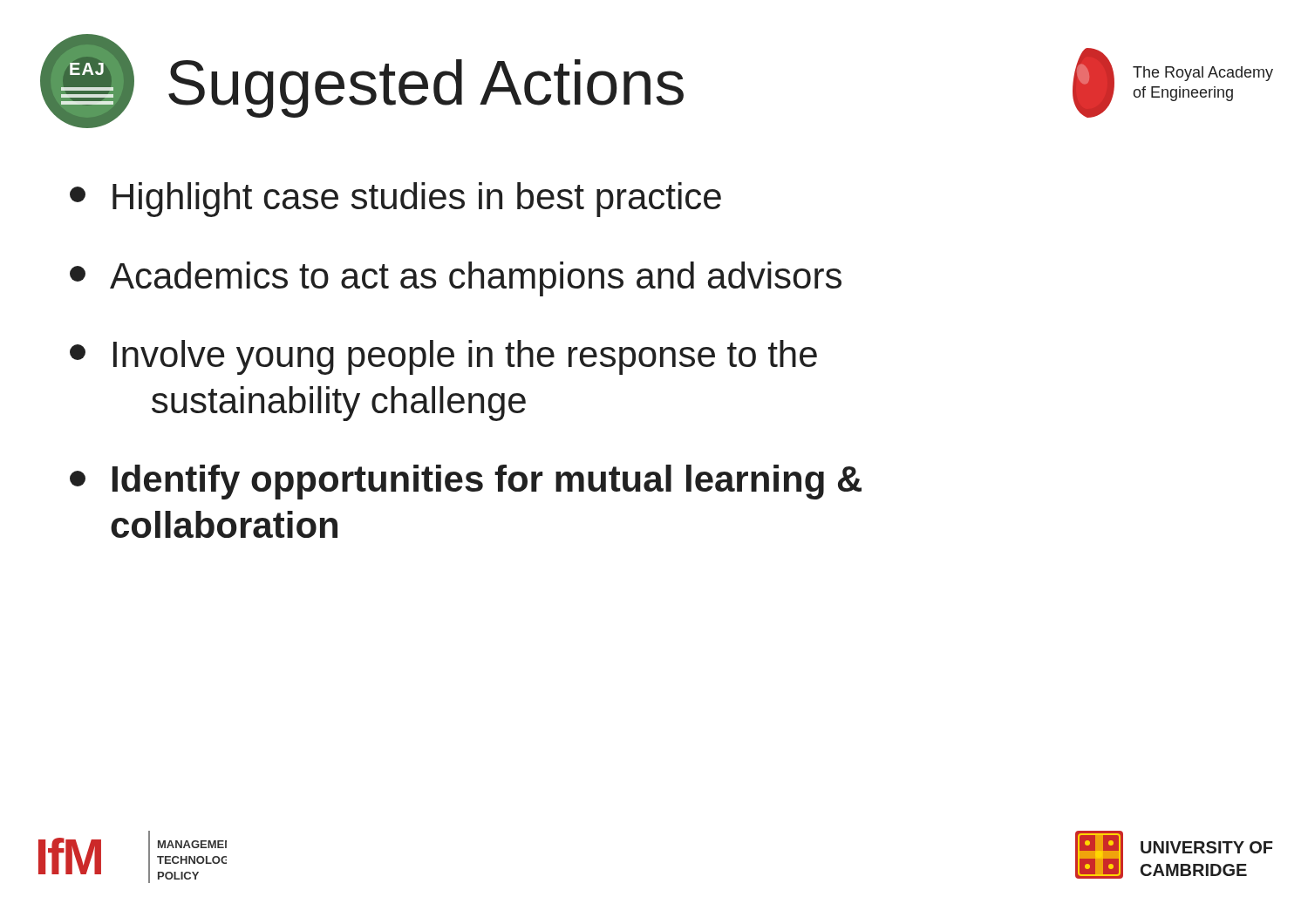
Task: Find "Suggested Actions" on this page
Action: coord(426,83)
